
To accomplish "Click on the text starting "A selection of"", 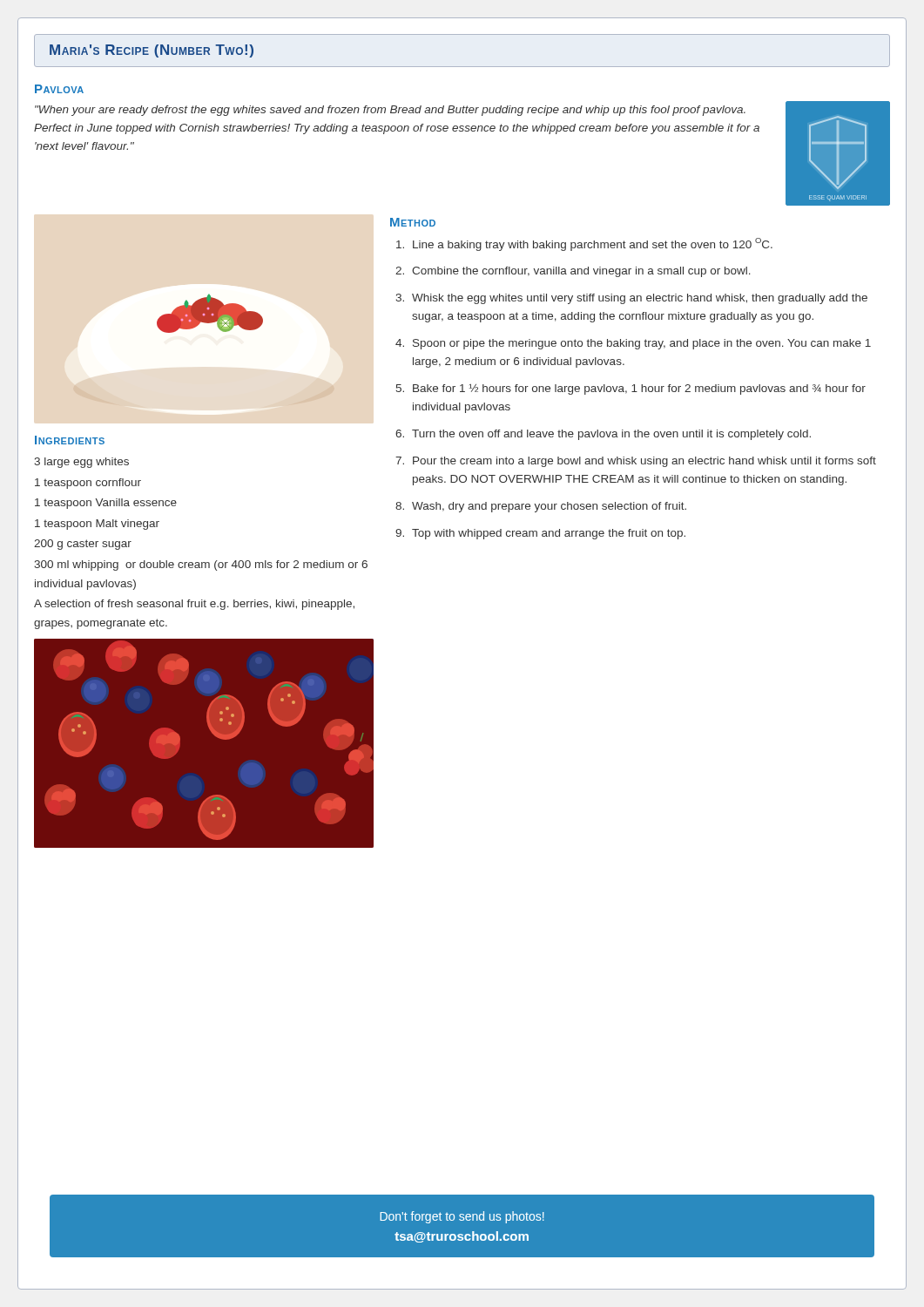I will (195, 613).
